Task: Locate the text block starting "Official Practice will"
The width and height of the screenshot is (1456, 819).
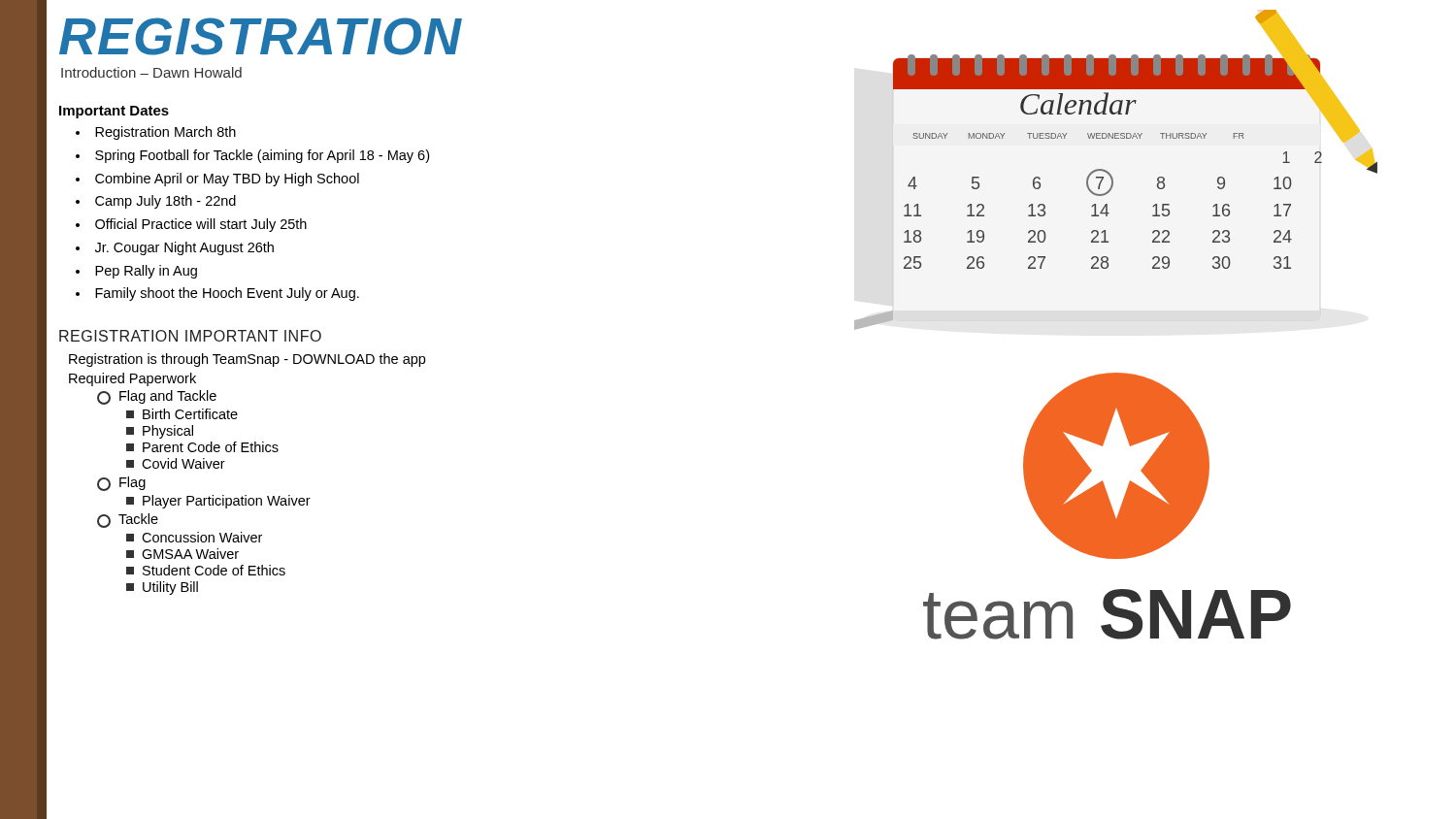Action: [201, 224]
